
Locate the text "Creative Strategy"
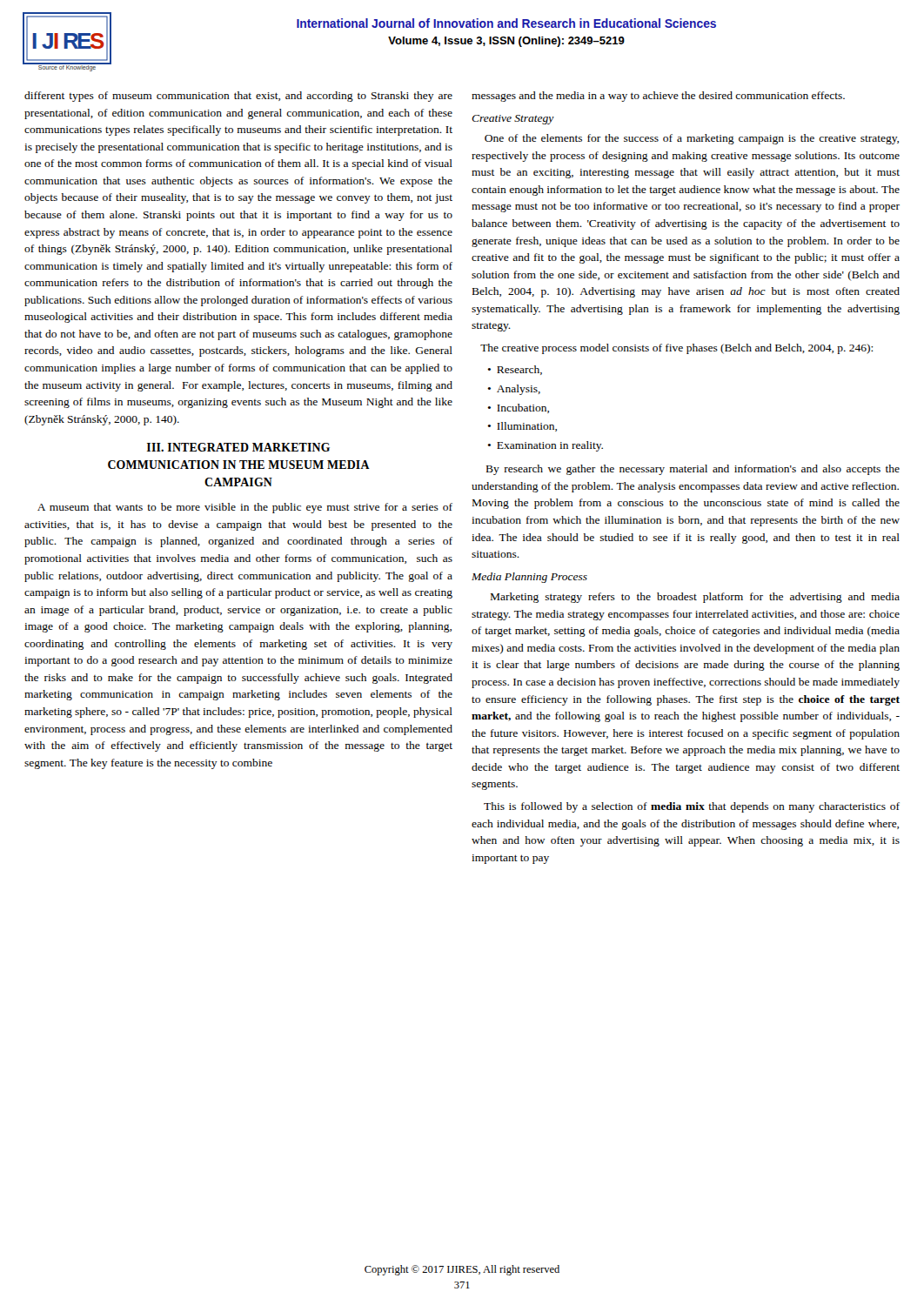coord(513,117)
